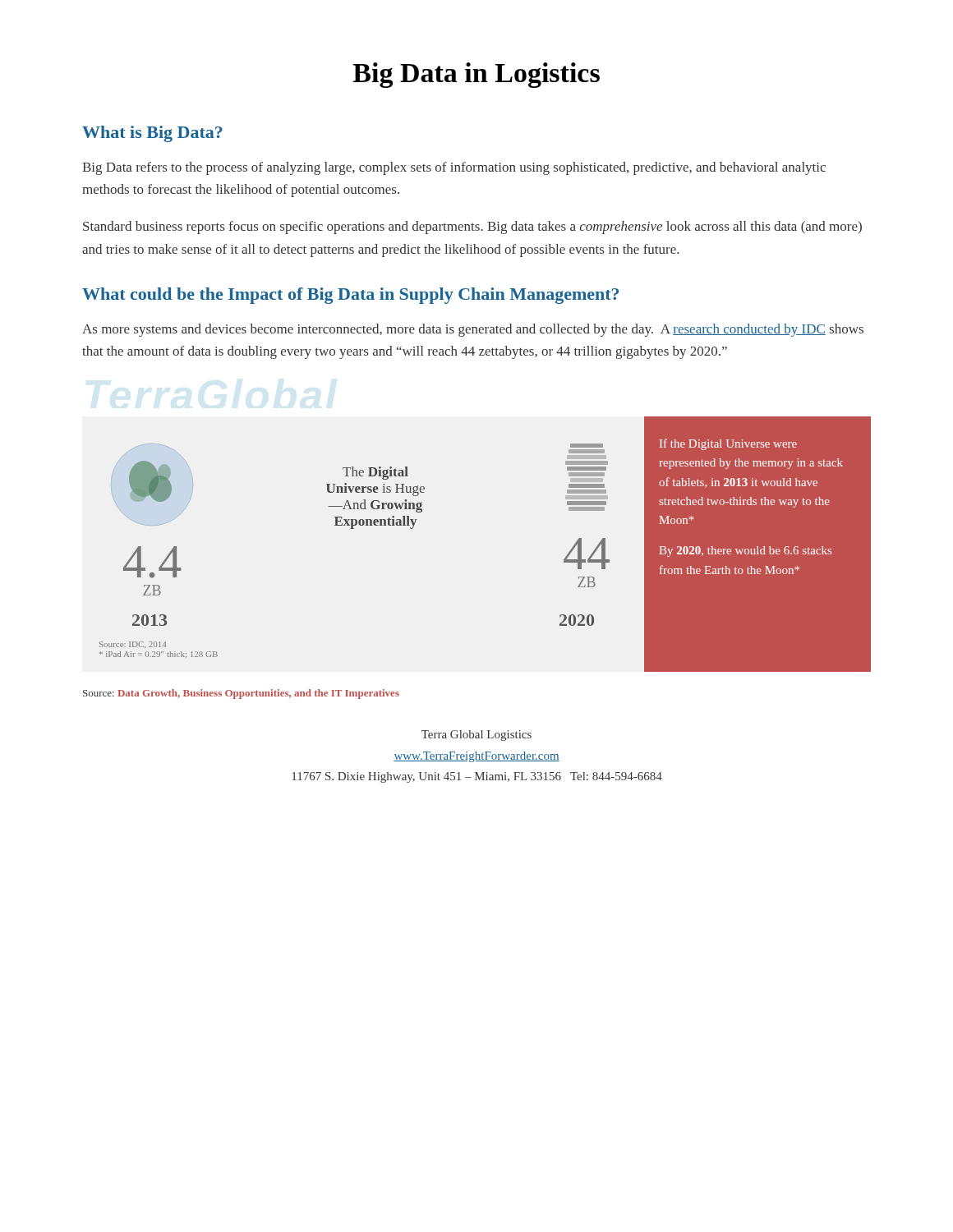Find the text block that says "Big Data refers to the process"
This screenshot has width=953, height=1232.
454,178
